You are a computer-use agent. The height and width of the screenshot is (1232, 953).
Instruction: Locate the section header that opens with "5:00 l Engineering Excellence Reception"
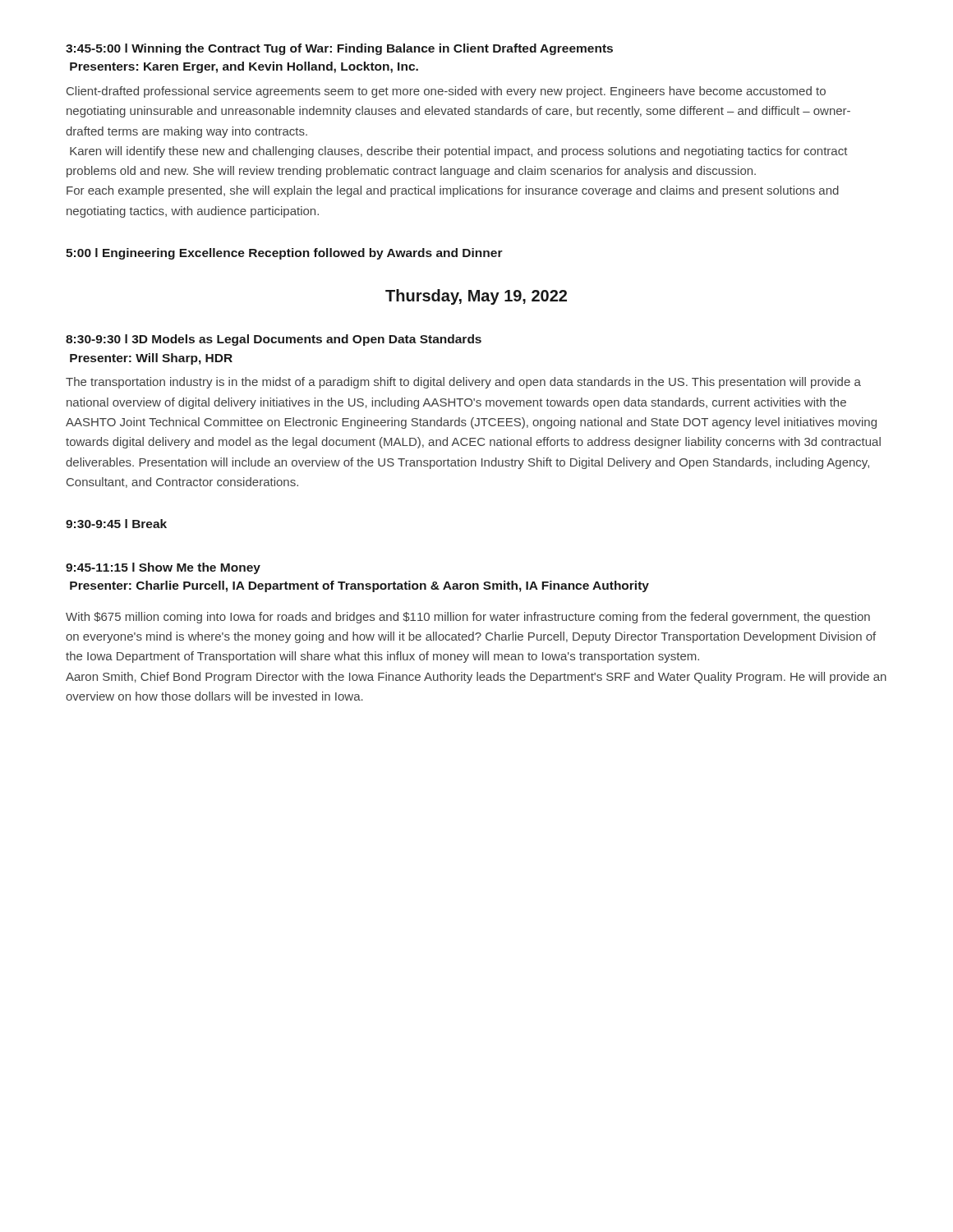click(284, 253)
